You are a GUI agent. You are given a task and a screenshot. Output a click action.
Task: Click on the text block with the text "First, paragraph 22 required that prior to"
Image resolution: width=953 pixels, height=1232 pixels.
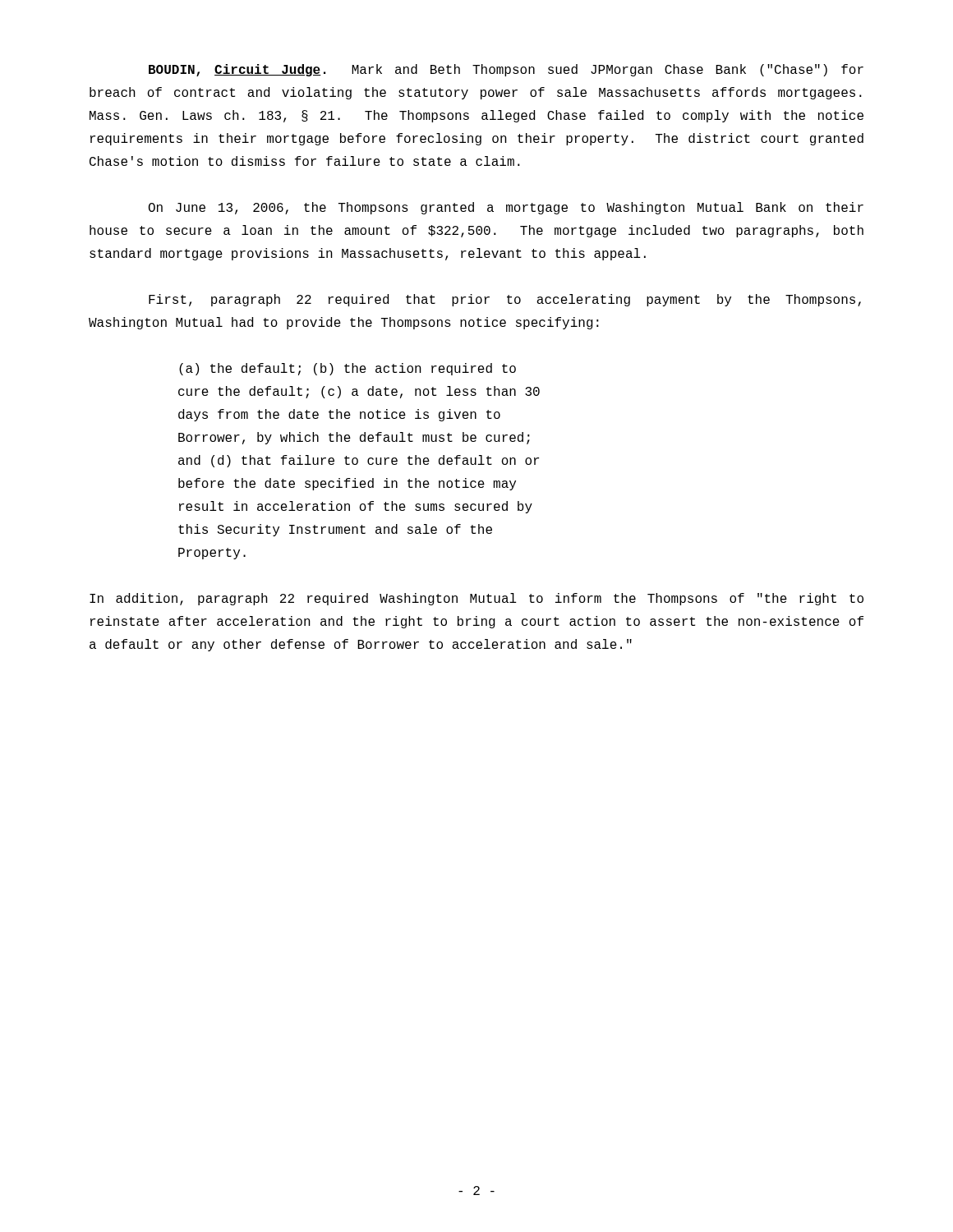(476, 312)
